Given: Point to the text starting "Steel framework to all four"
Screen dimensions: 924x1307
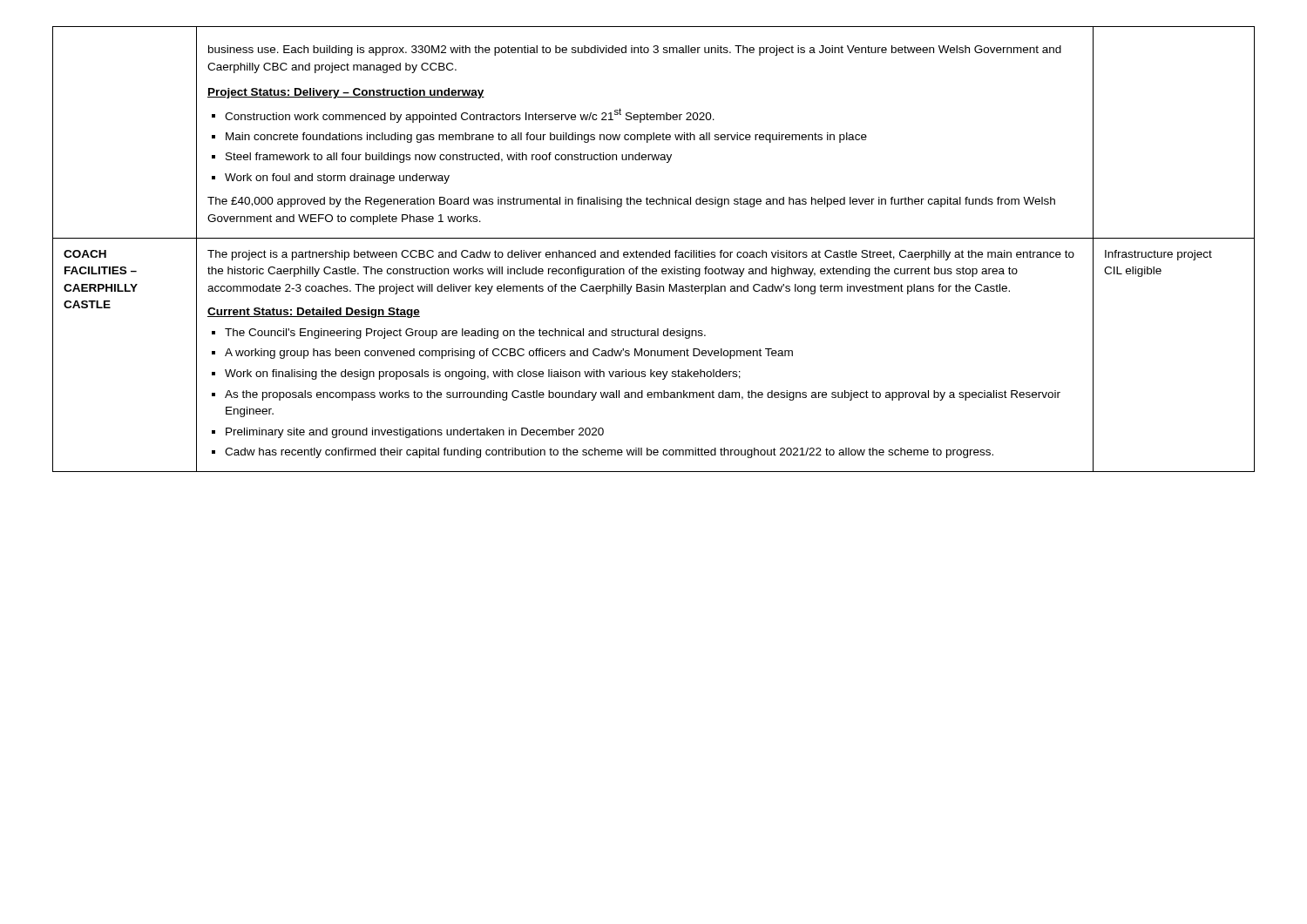Looking at the screenshot, I should pyautogui.click(x=645, y=157).
